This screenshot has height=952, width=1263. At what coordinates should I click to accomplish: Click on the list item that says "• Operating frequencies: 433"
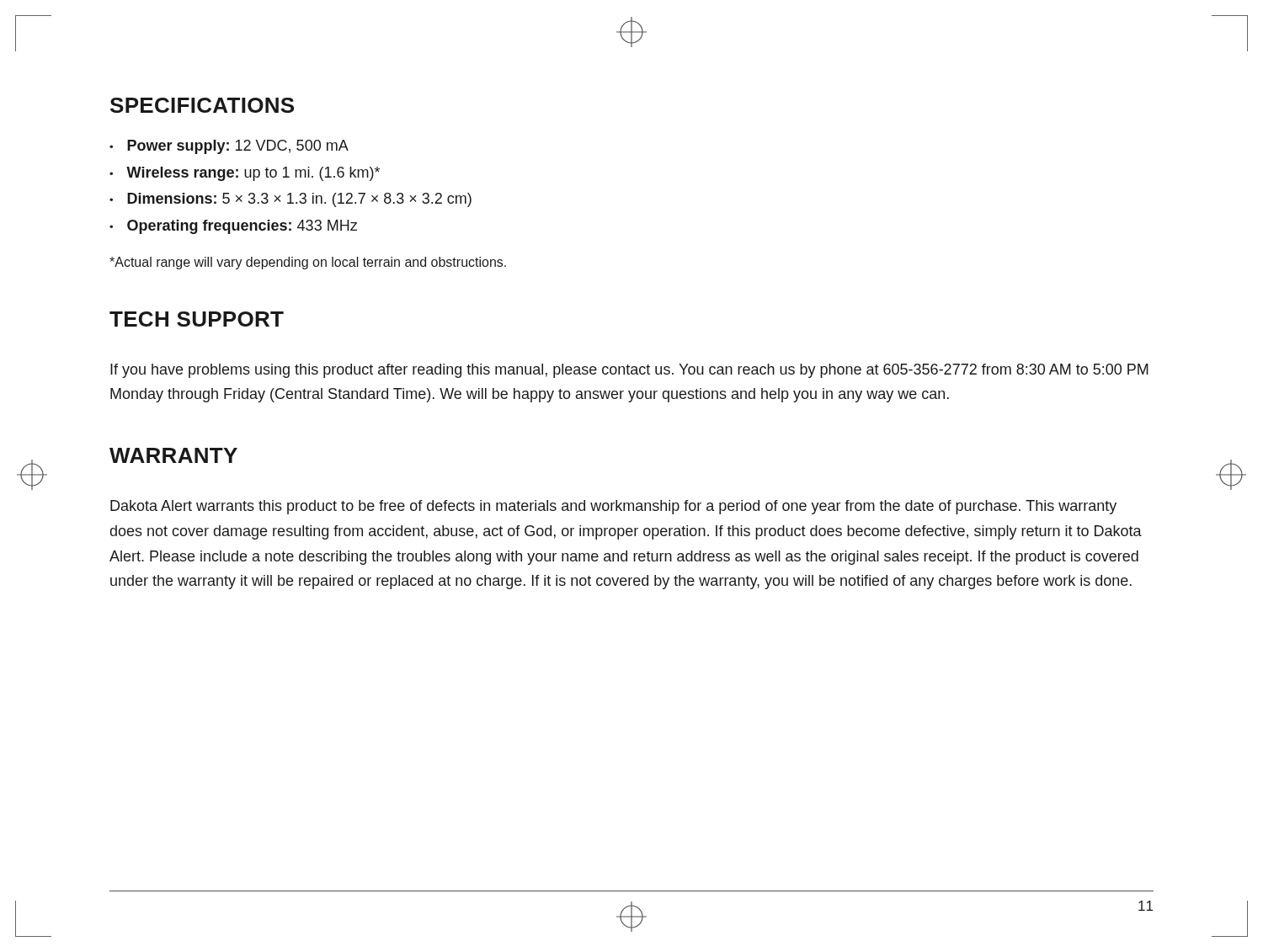(x=234, y=226)
